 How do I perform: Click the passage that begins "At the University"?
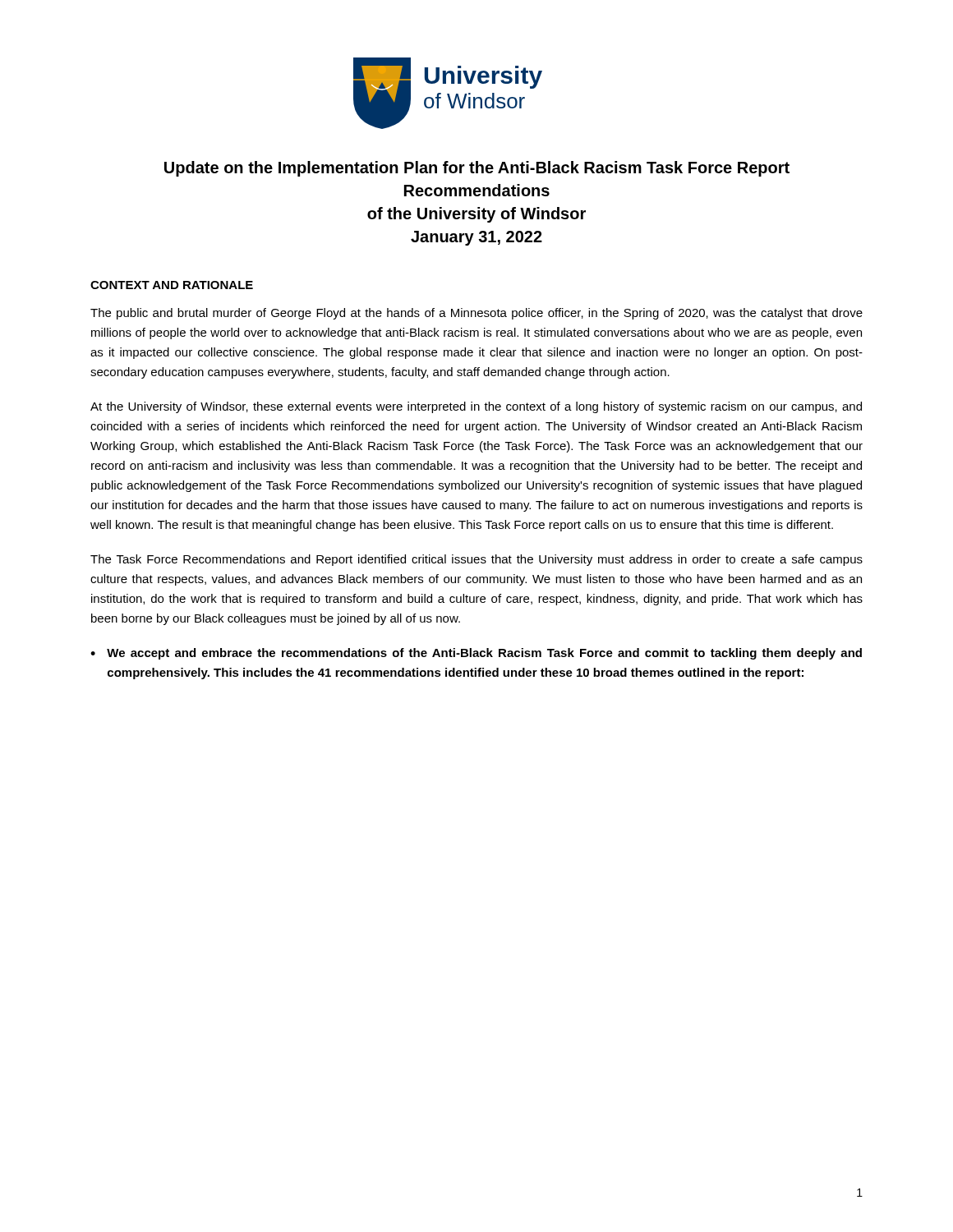(x=476, y=465)
